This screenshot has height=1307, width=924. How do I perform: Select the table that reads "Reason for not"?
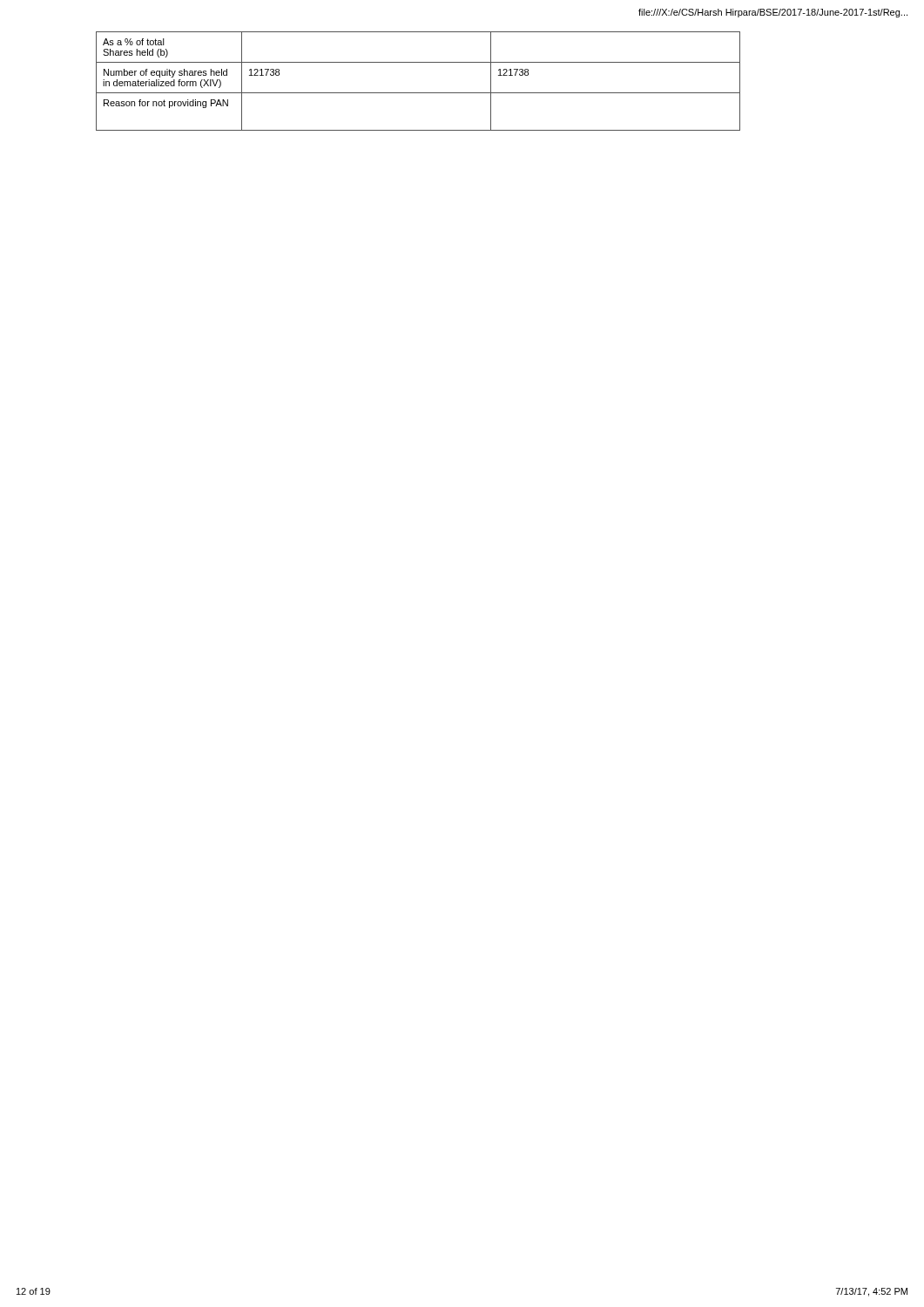point(418,81)
